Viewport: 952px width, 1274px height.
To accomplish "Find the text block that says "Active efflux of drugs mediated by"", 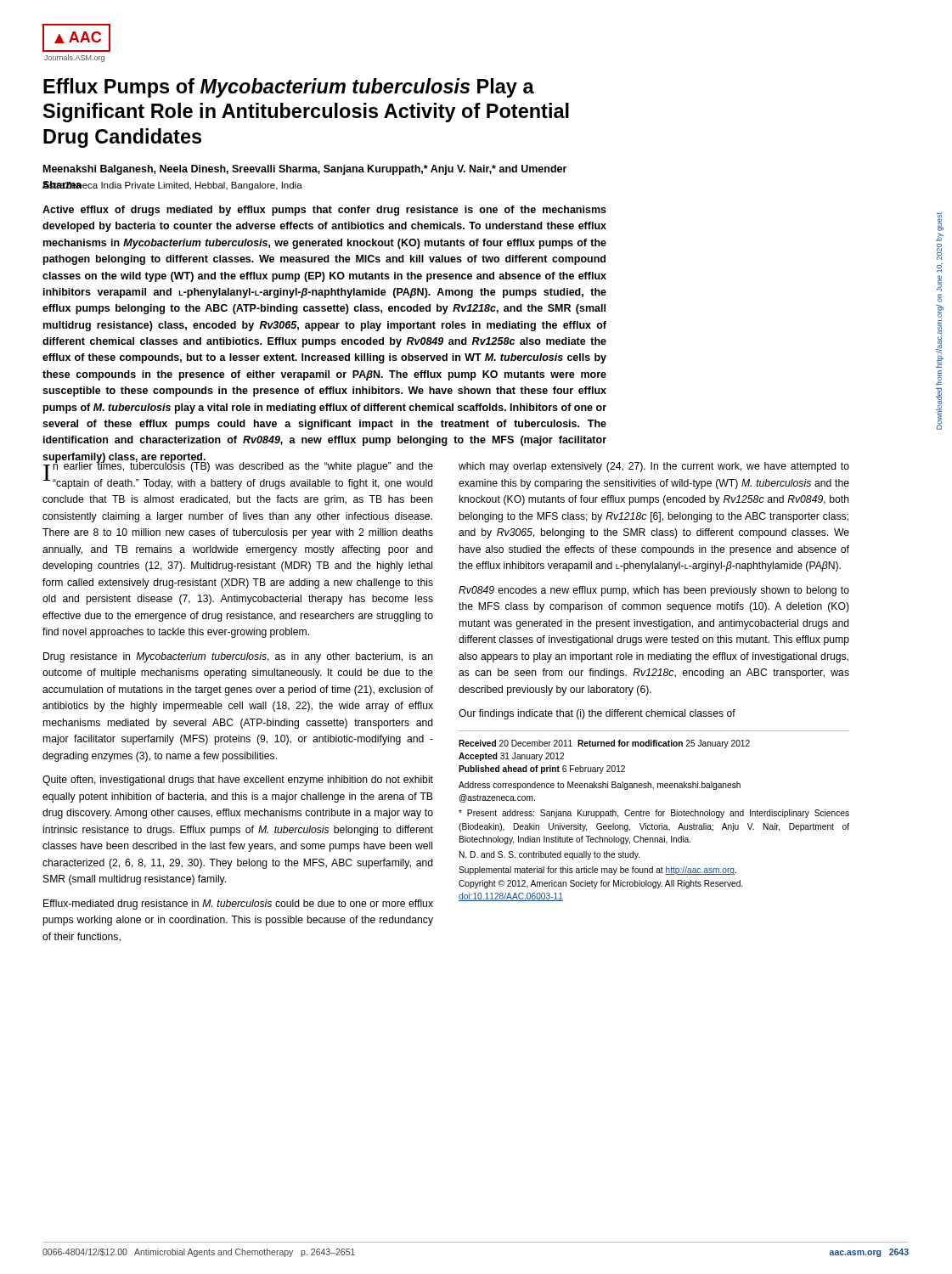I will 324,334.
